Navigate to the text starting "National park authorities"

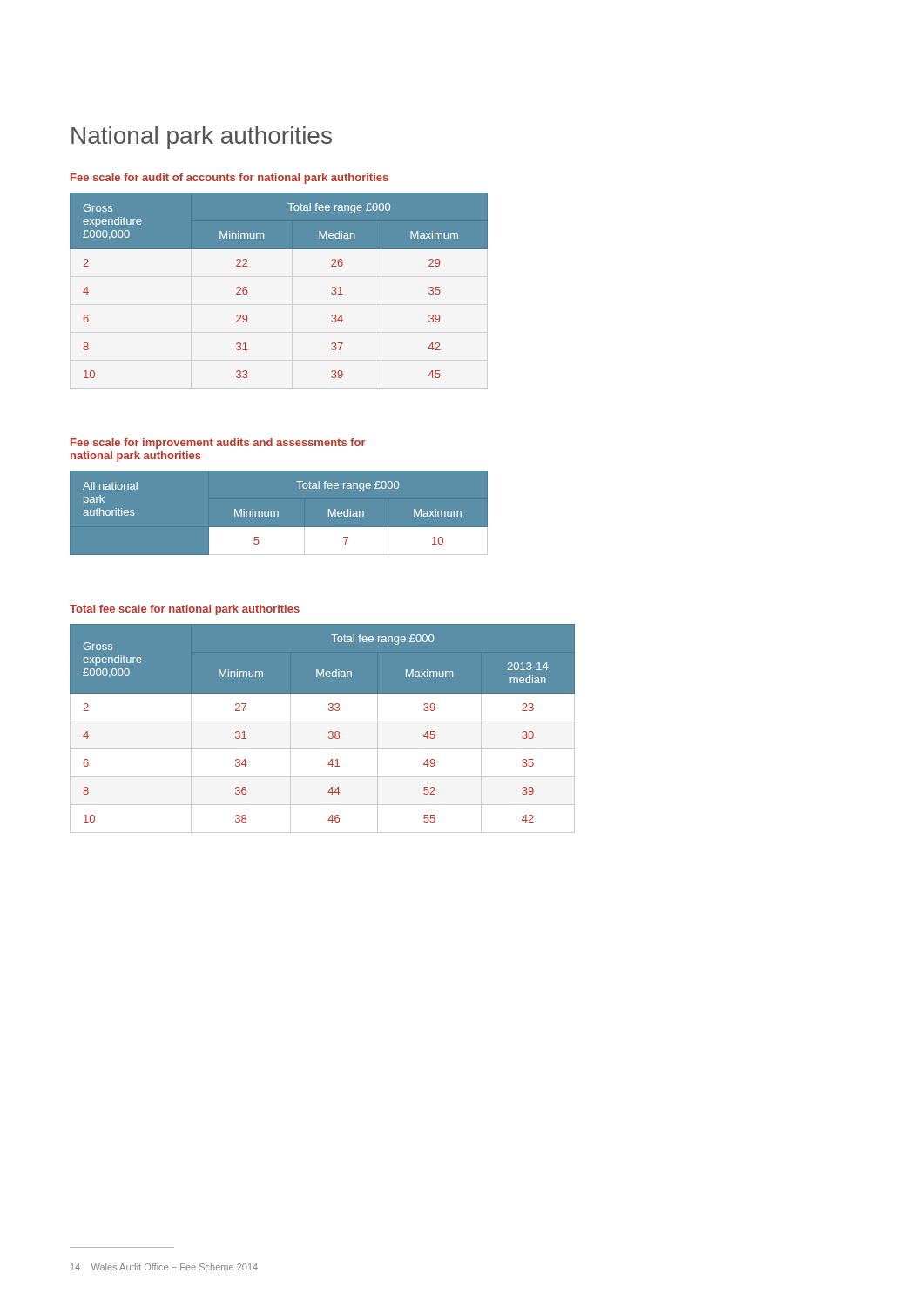(201, 135)
